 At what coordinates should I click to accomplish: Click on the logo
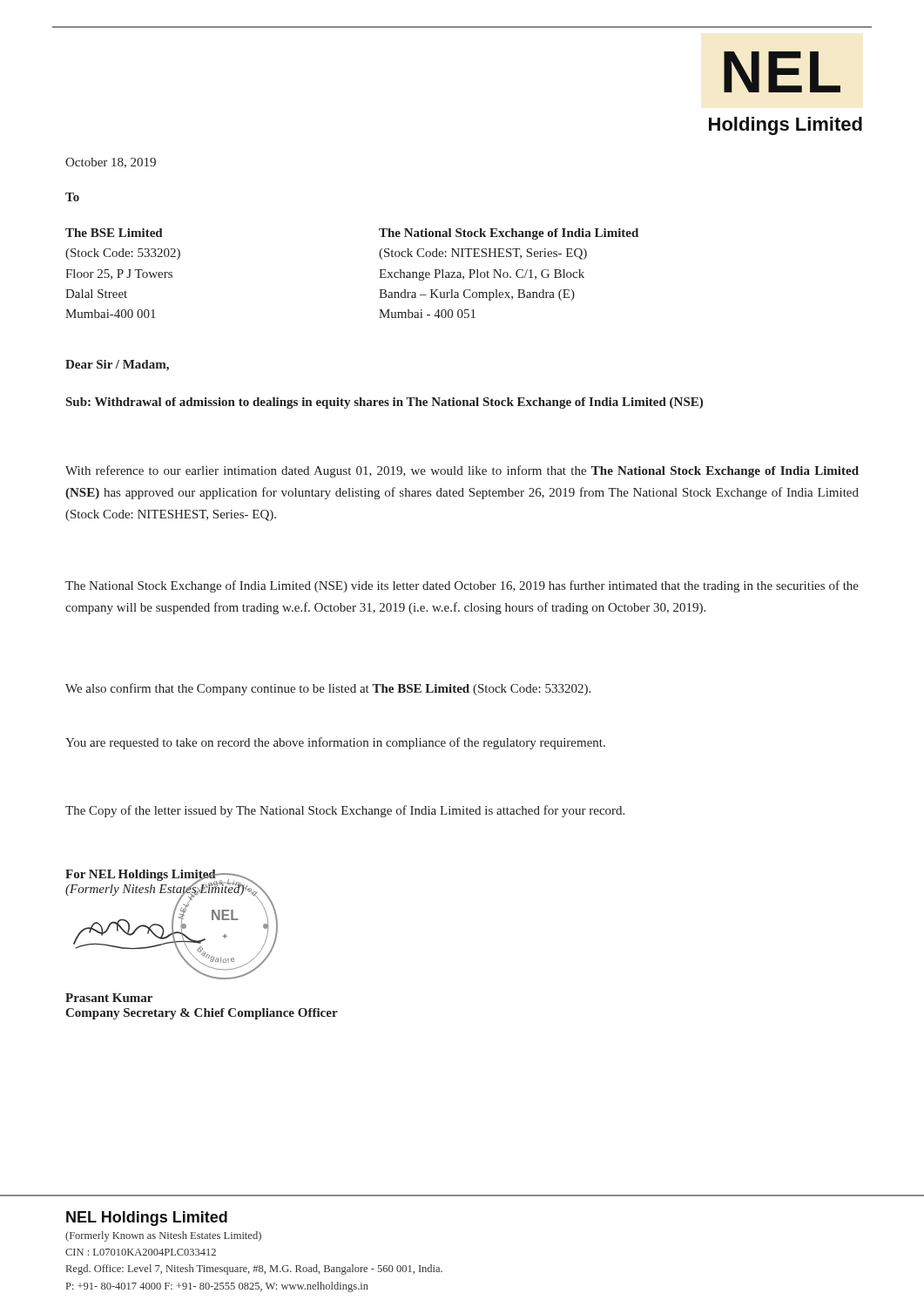click(x=782, y=84)
